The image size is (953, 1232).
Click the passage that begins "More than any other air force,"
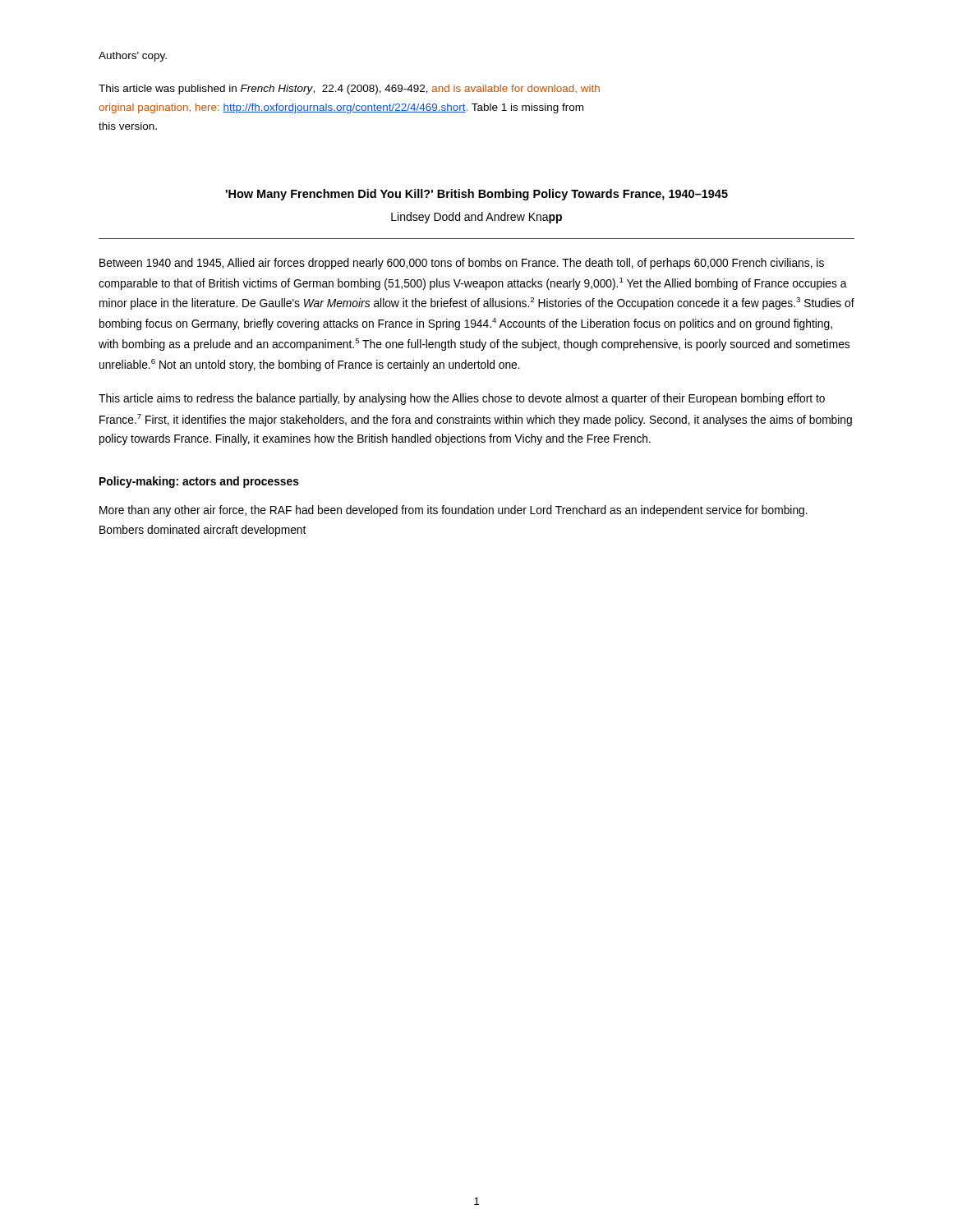pyautogui.click(x=476, y=520)
